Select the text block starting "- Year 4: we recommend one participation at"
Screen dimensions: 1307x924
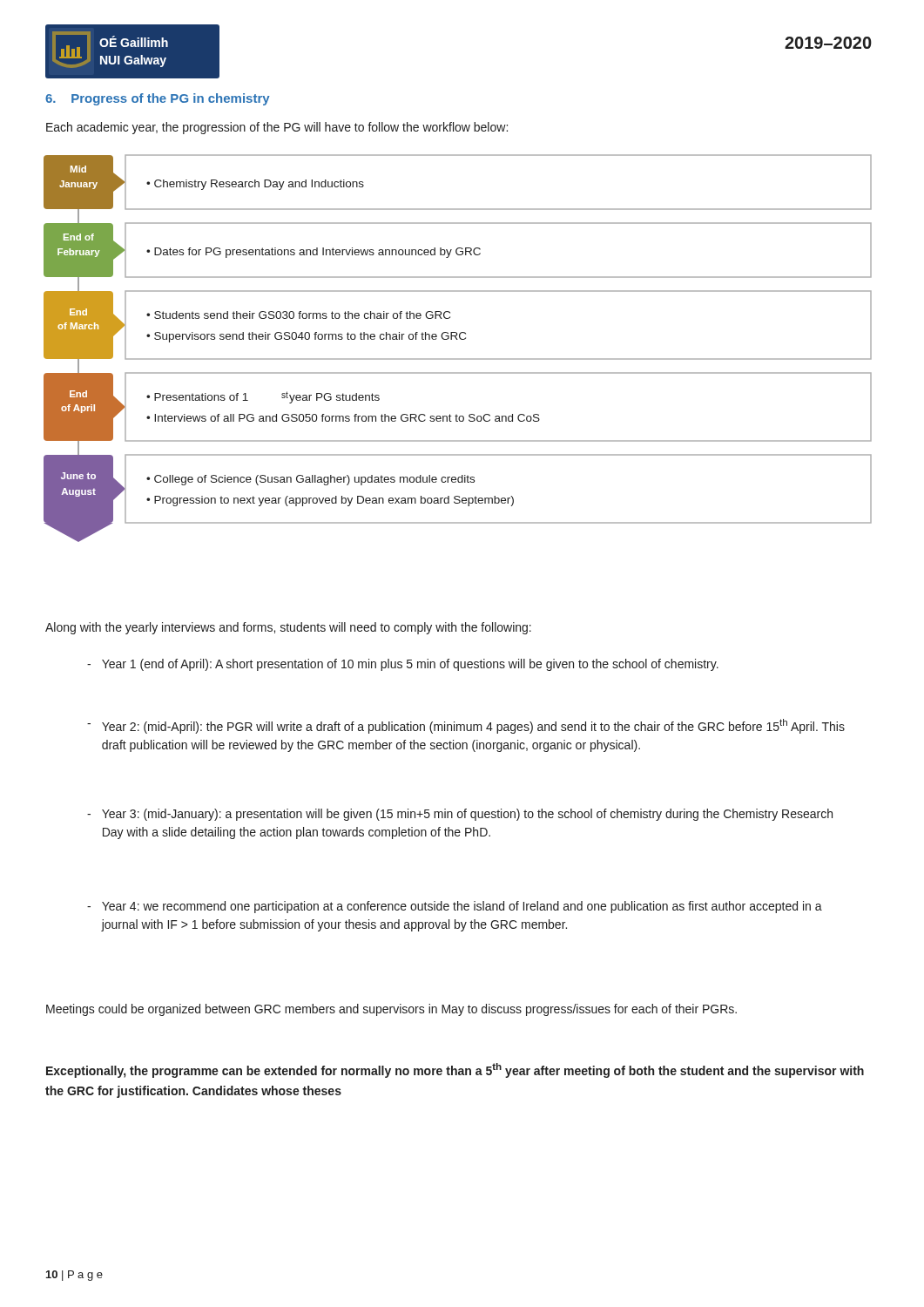point(471,916)
